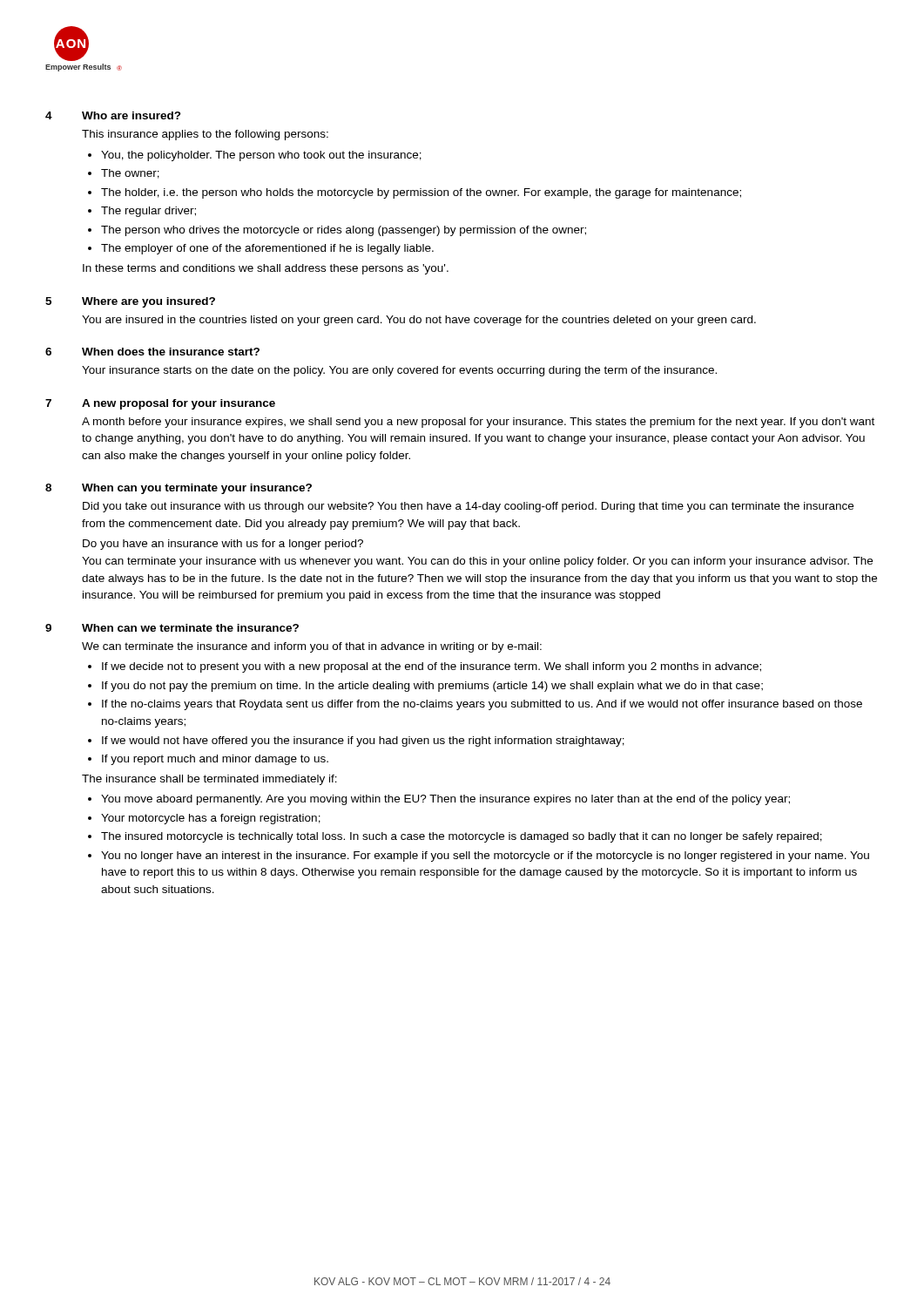The height and width of the screenshot is (1307, 924).
Task: Locate the text block starting "Your insurance starts"
Action: coord(400,370)
